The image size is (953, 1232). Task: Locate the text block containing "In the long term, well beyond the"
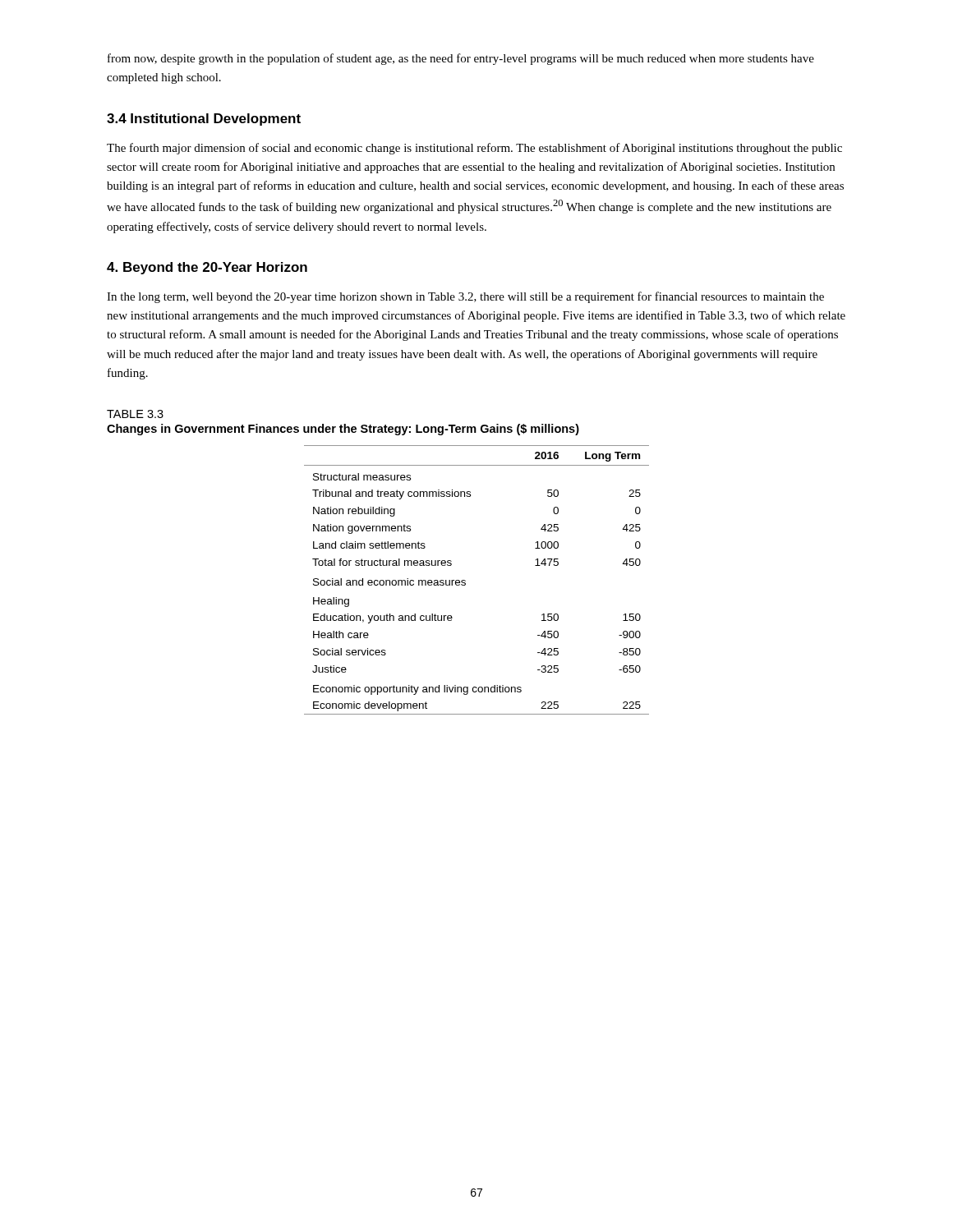[x=476, y=334]
